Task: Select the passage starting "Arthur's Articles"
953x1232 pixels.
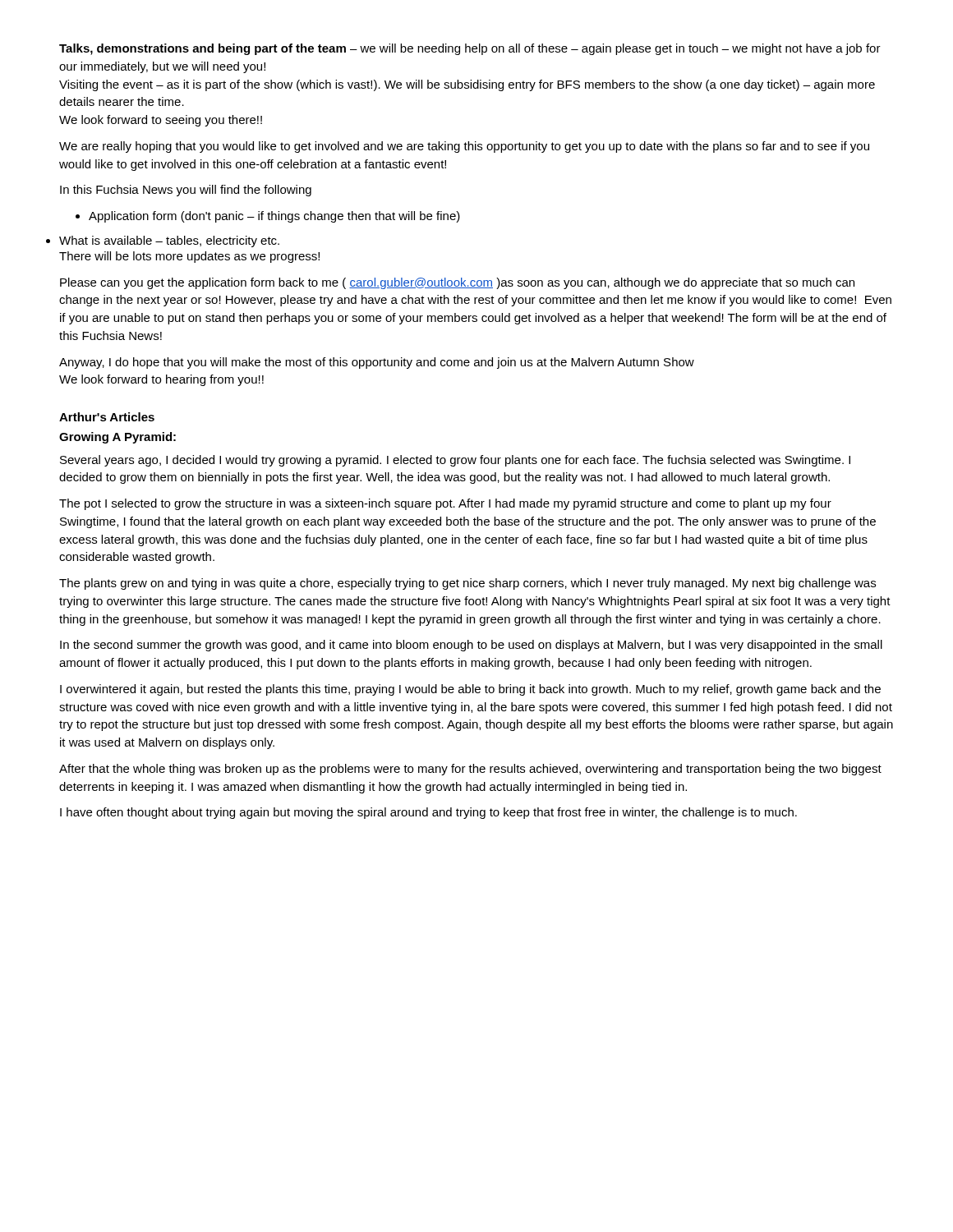Action: pos(107,417)
